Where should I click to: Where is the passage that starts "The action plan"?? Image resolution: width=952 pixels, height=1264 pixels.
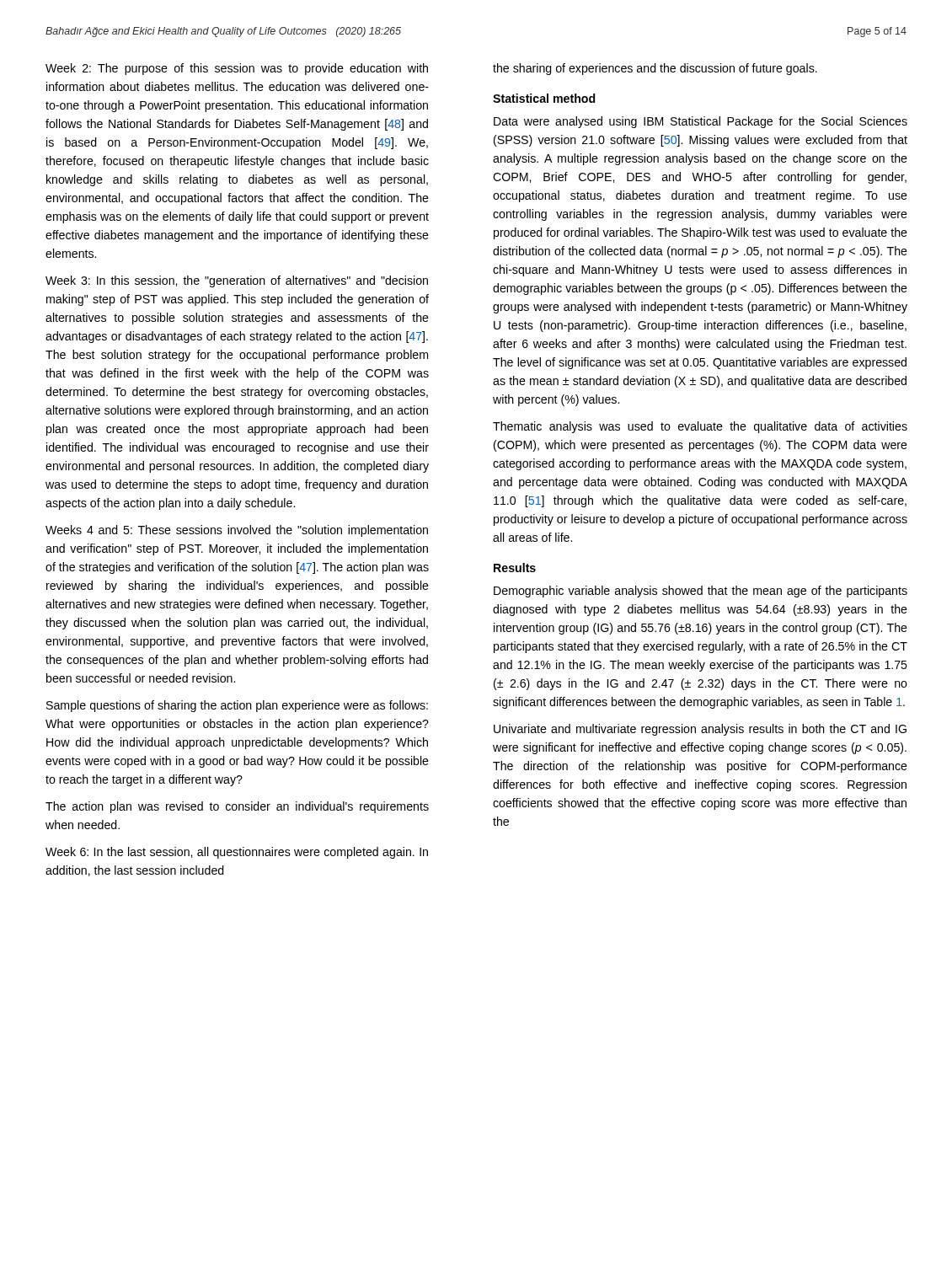click(x=237, y=816)
